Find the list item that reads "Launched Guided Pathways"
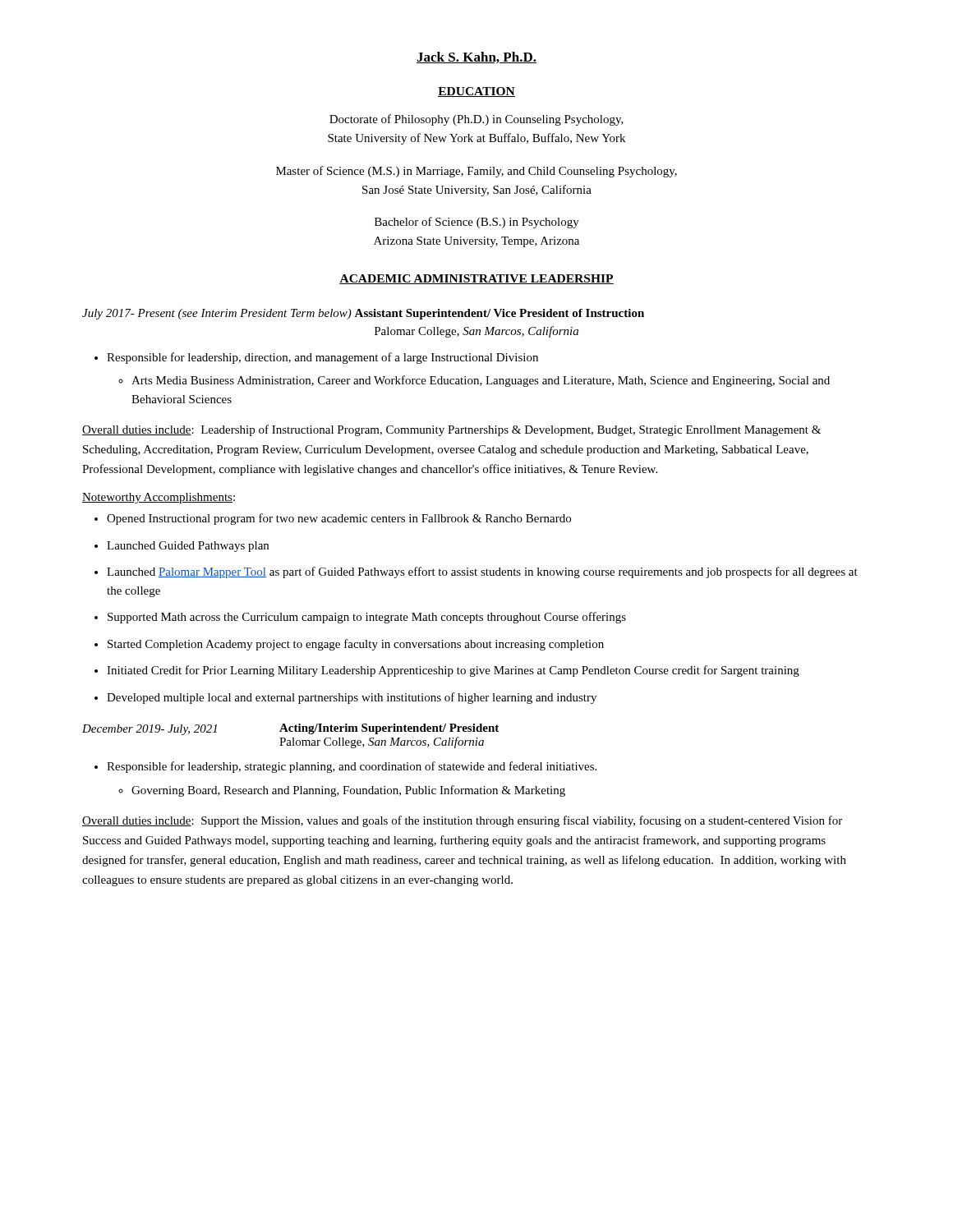The height and width of the screenshot is (1232, 953). click(188, 545)
